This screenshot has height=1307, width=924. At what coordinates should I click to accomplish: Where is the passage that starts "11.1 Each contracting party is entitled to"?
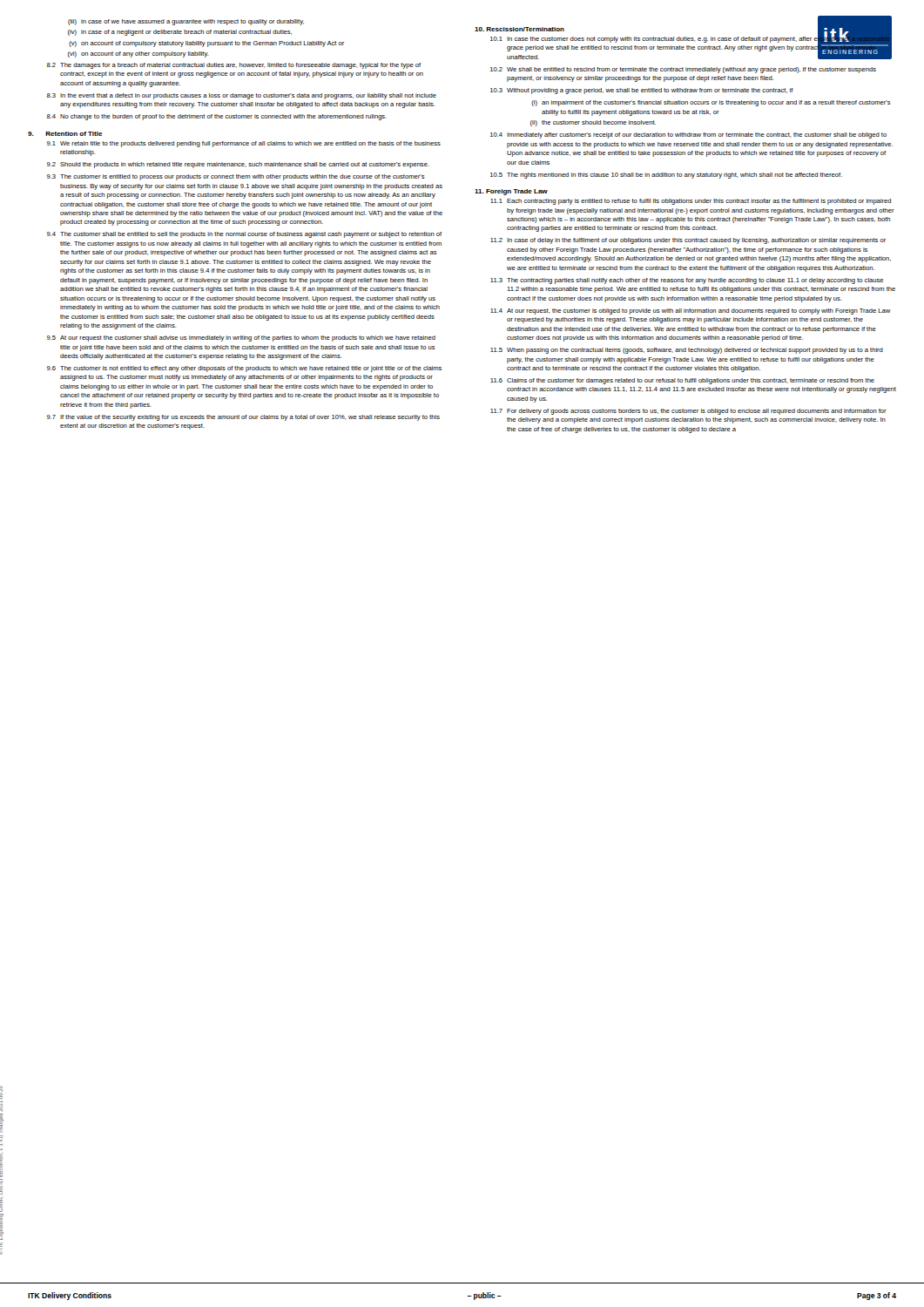(685, 215)
